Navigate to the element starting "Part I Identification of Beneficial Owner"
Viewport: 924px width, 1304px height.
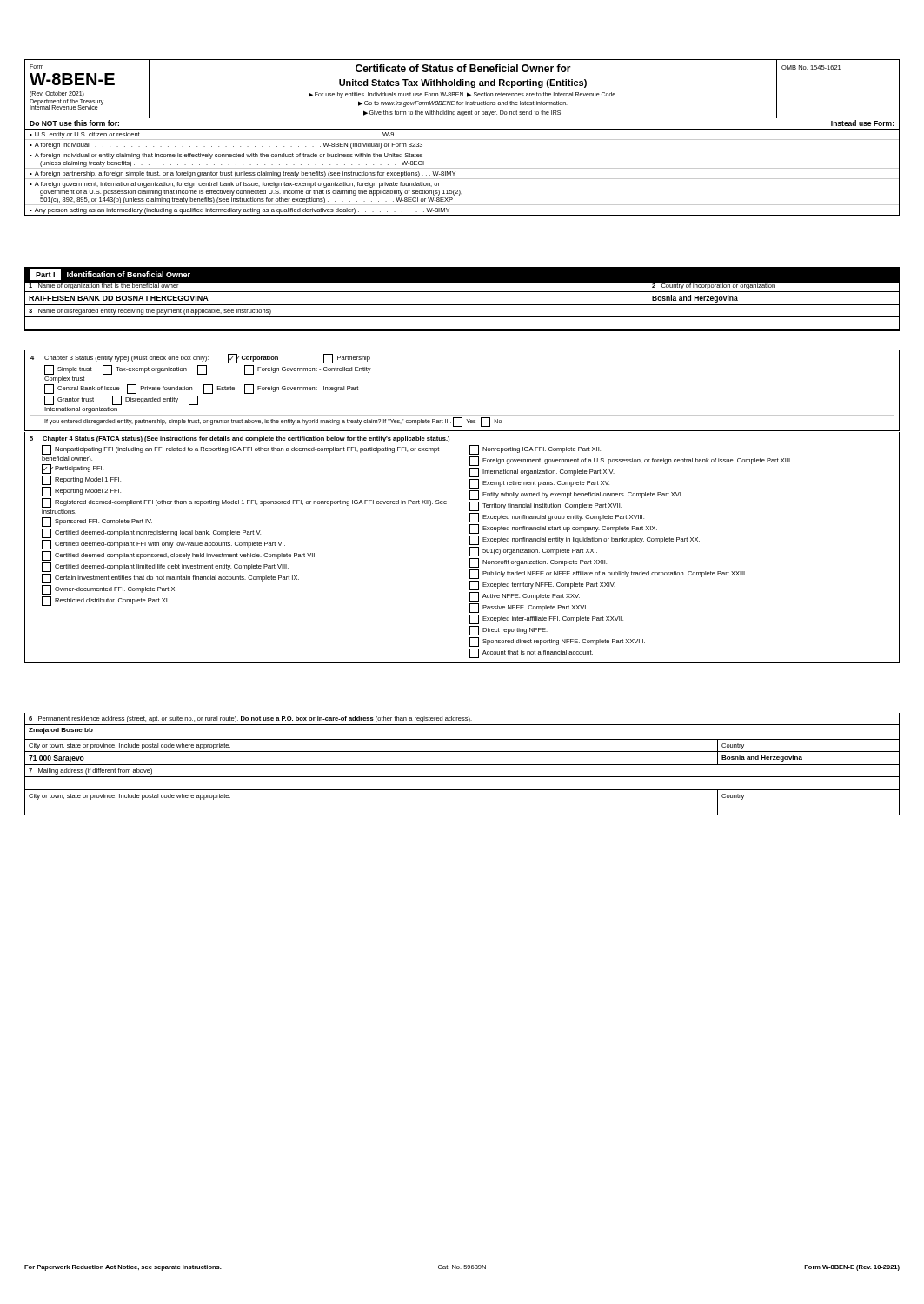[110, 275]
